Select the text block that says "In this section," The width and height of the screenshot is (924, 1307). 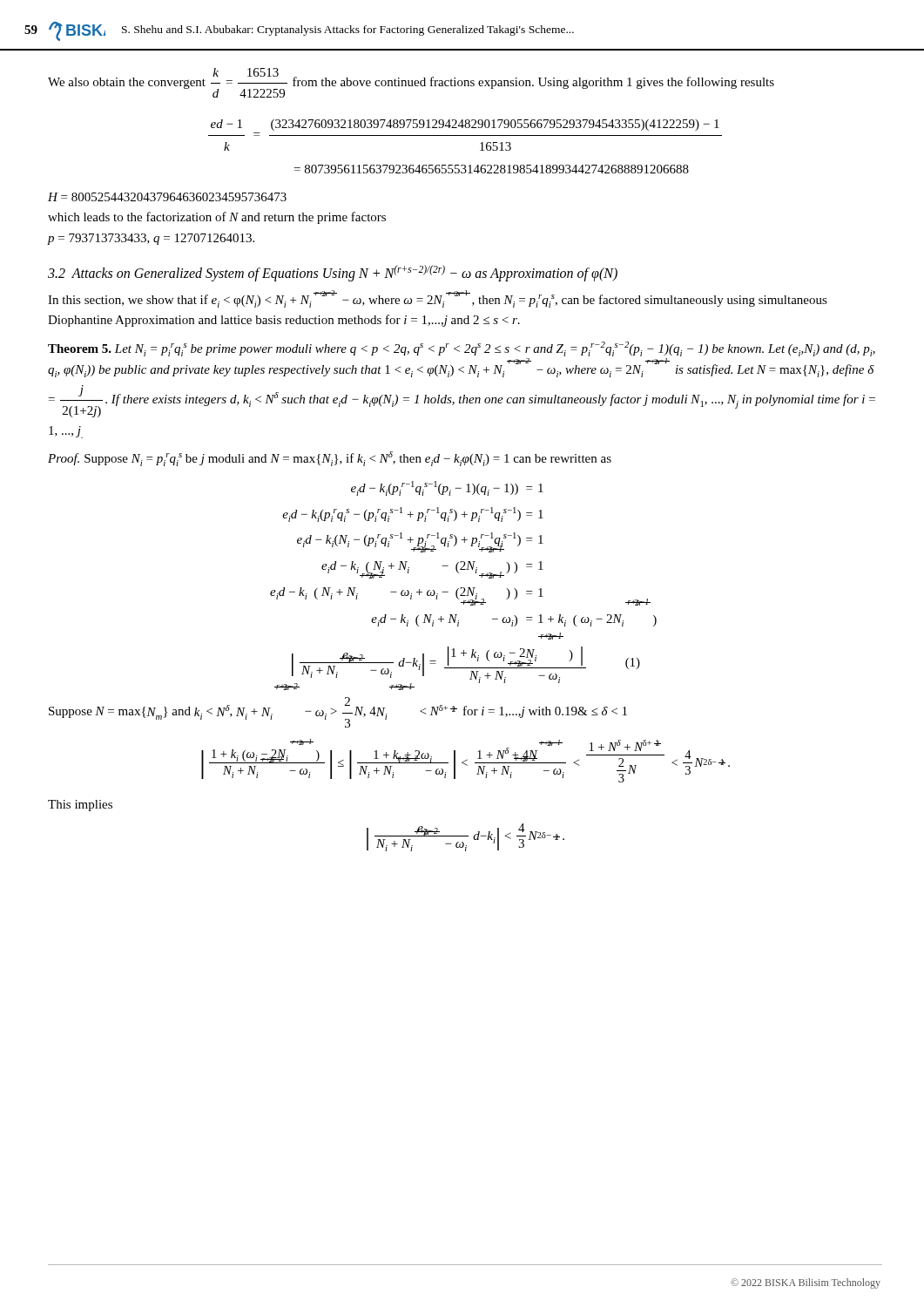pyautogui.click(x=465, y=310)
